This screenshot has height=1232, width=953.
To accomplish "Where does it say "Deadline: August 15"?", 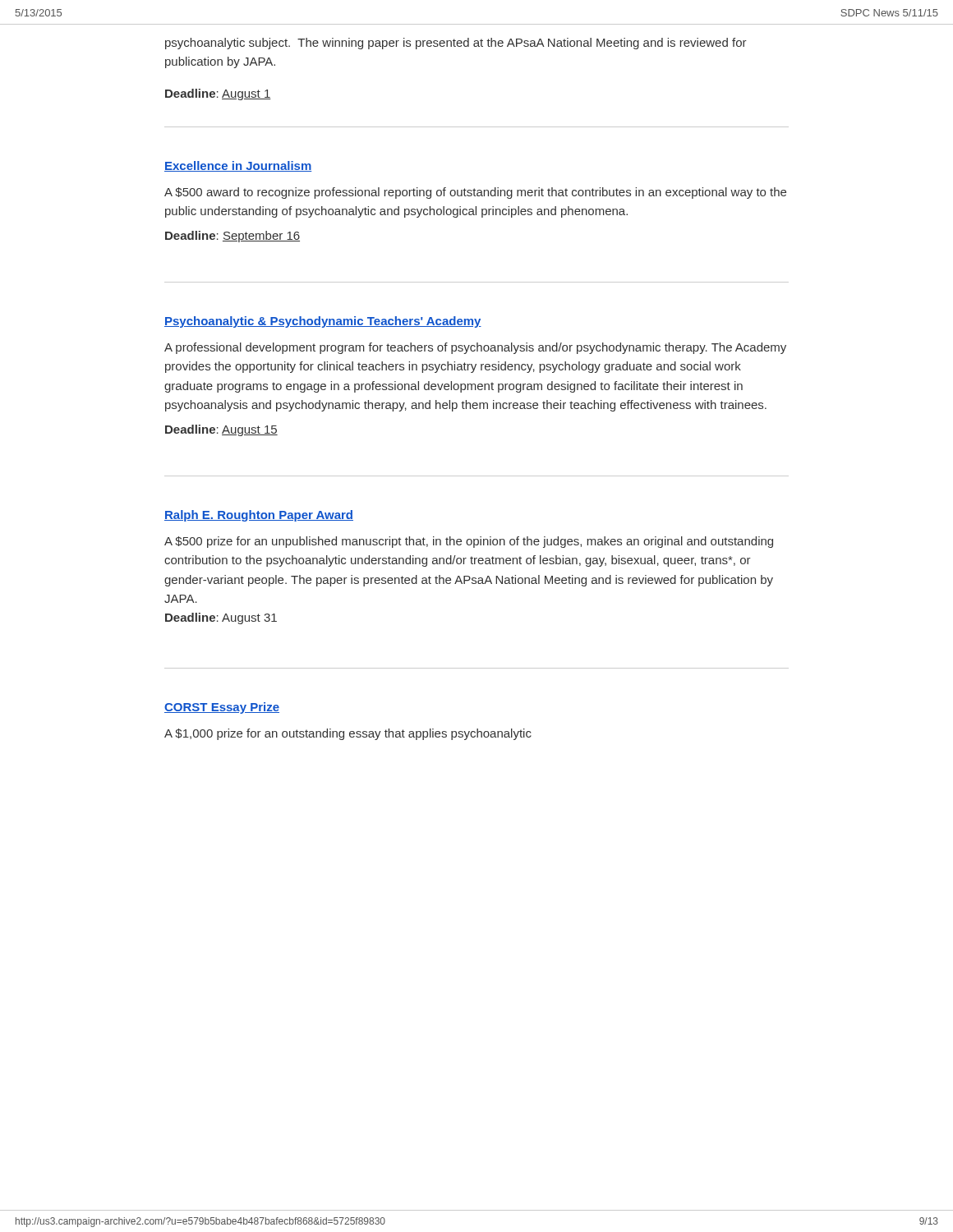I will pyautogui.click(x=221, y=429).
